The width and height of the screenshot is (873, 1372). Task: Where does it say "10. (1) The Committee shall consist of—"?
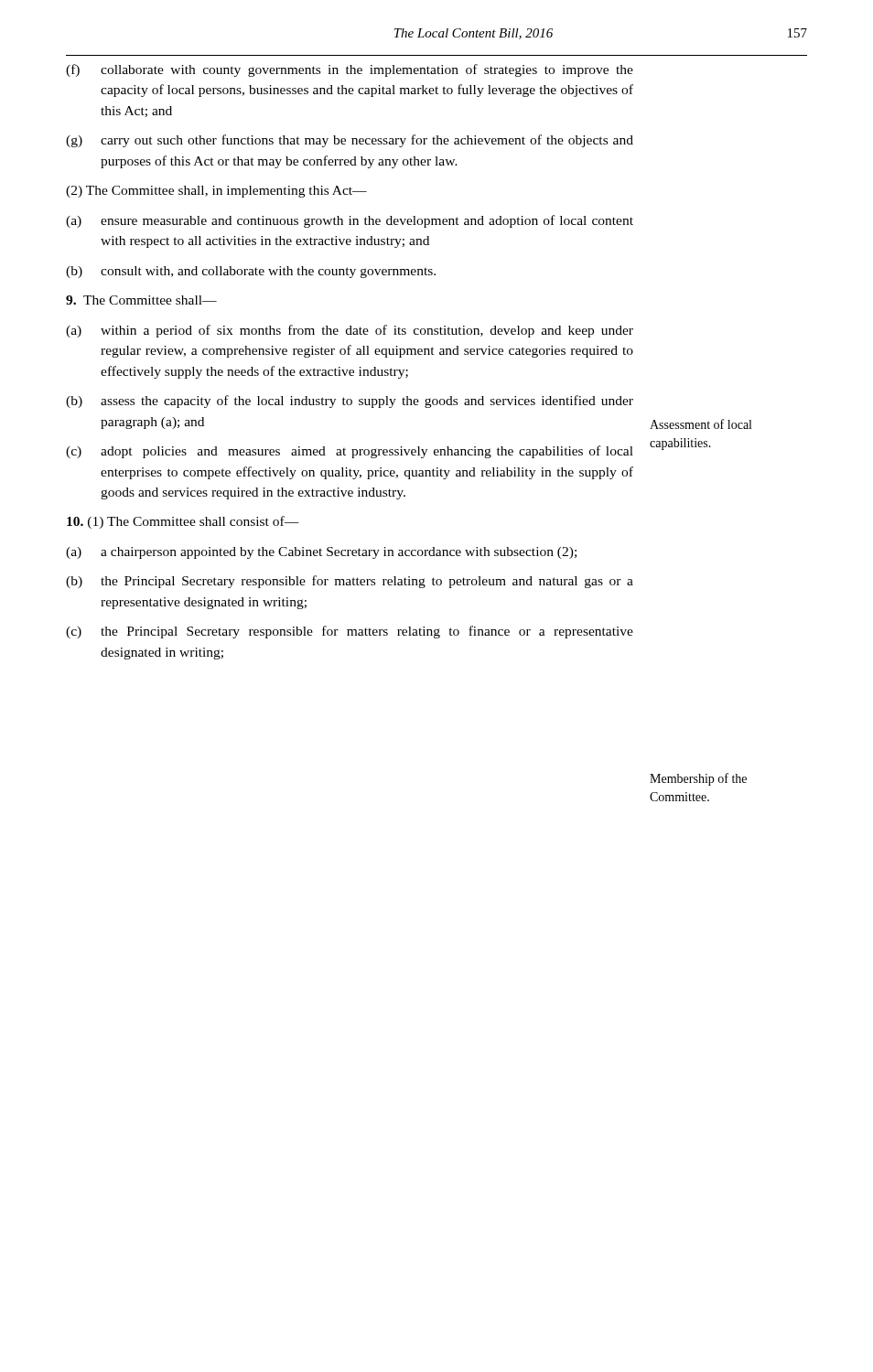(182, 521)
